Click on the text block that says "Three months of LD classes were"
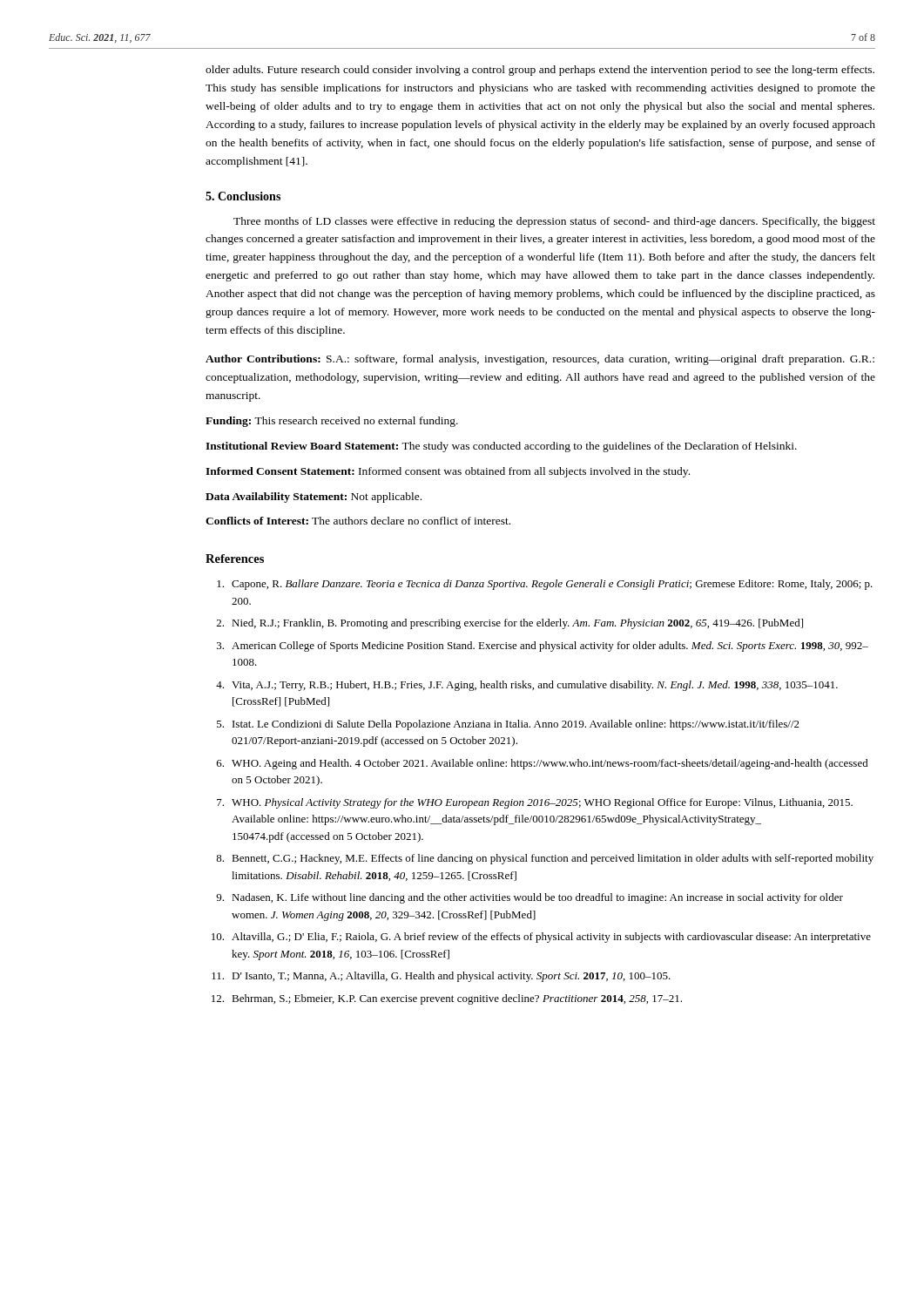Screen dimensions: 1307x924 (x=540, y=275)
